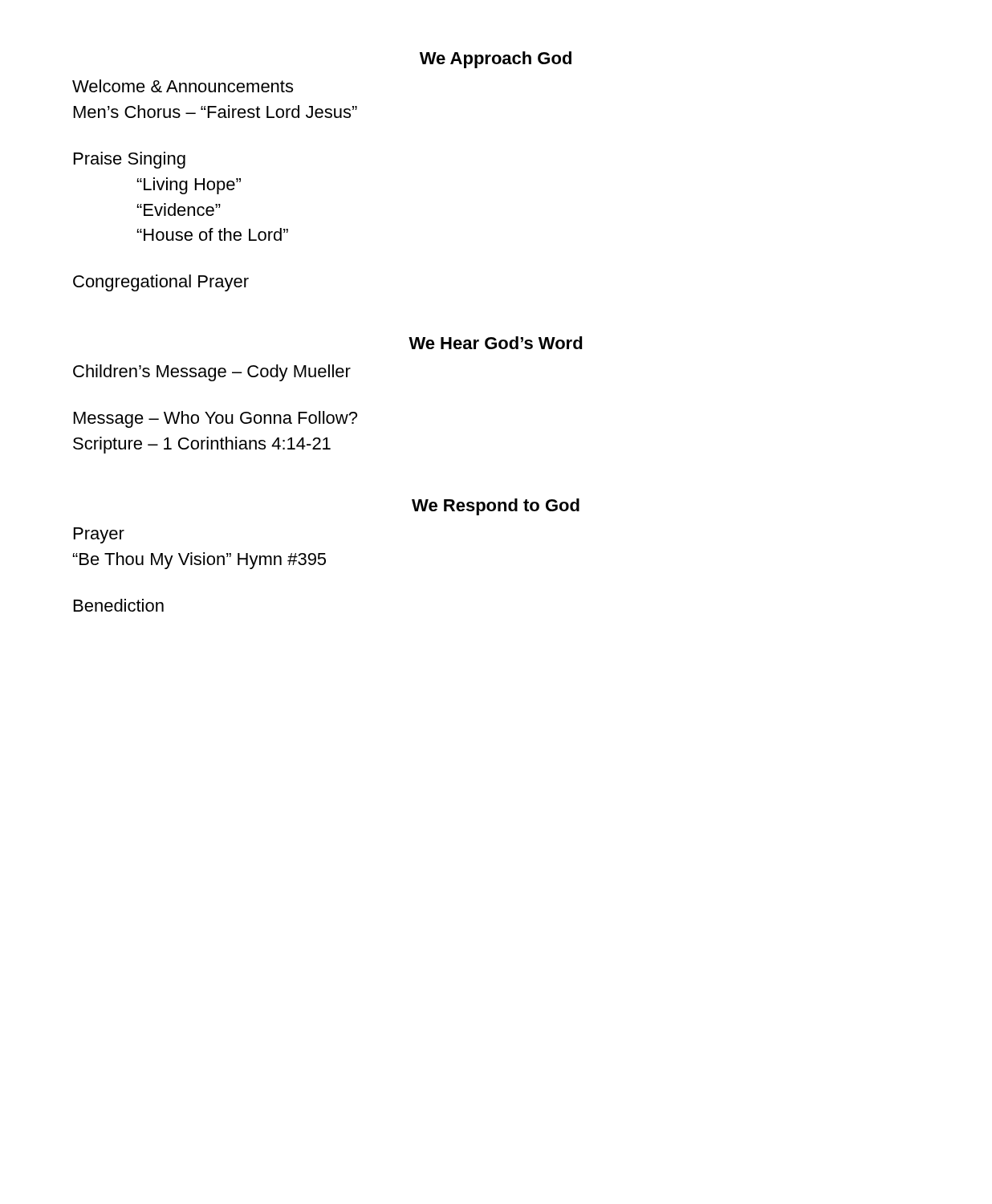The image size is (992, 1204).
Task: Click on the text block that reads "Welcome & Announcements Men’s Chorus –"
Action: (x=215, y=99)
